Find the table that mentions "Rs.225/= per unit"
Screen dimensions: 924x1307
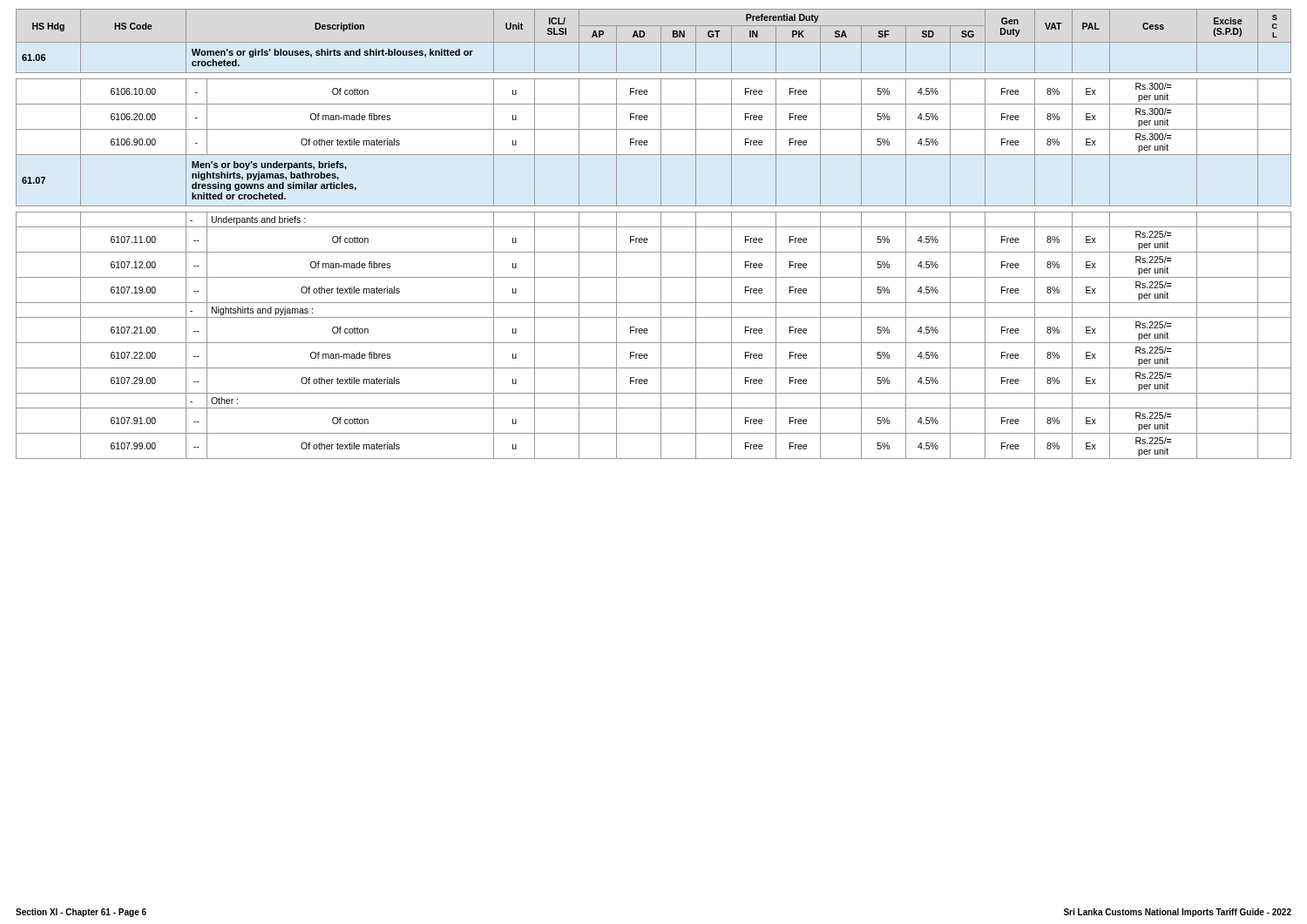click(654, 236)
